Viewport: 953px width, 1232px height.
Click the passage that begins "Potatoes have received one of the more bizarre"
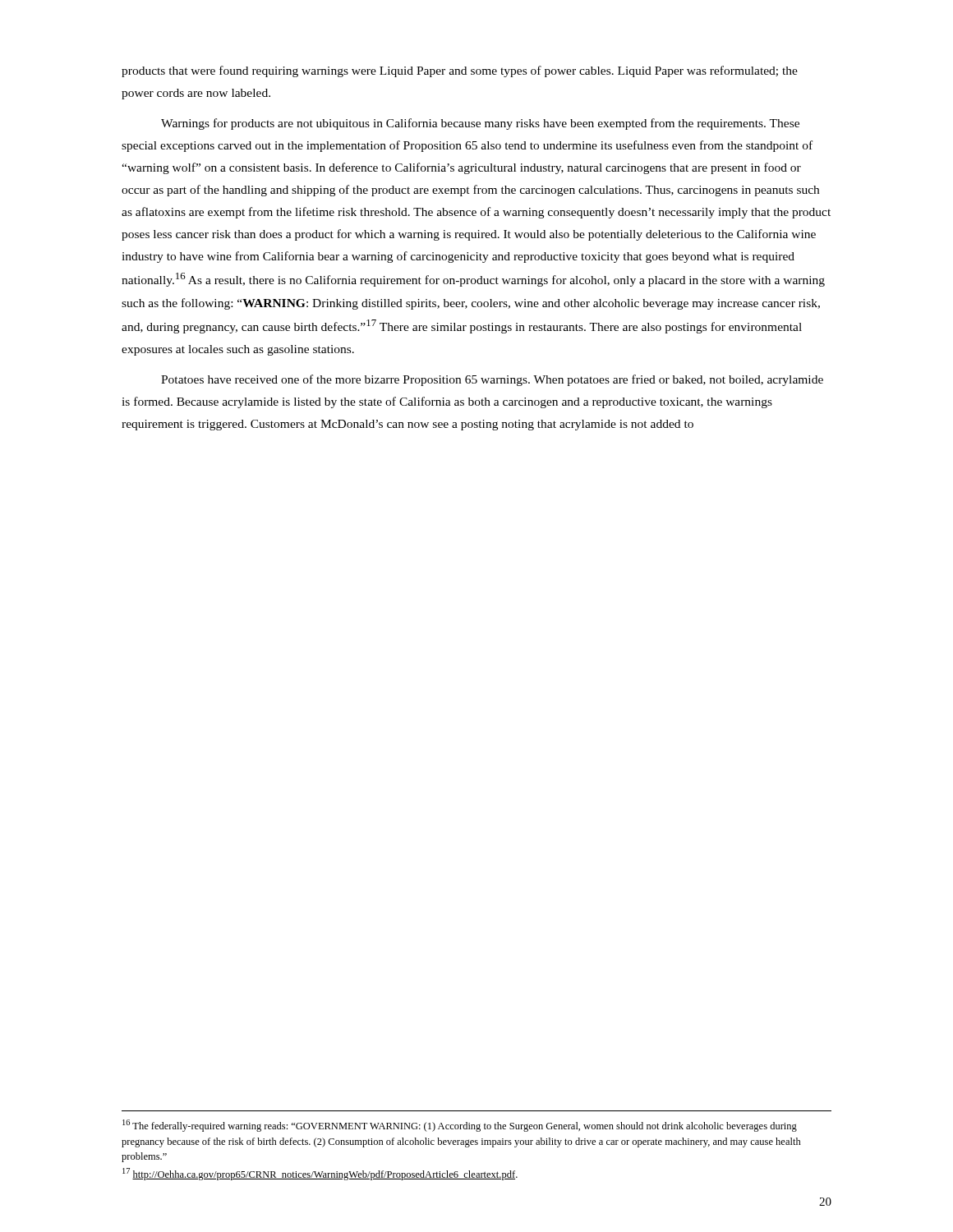pos(476,401)
